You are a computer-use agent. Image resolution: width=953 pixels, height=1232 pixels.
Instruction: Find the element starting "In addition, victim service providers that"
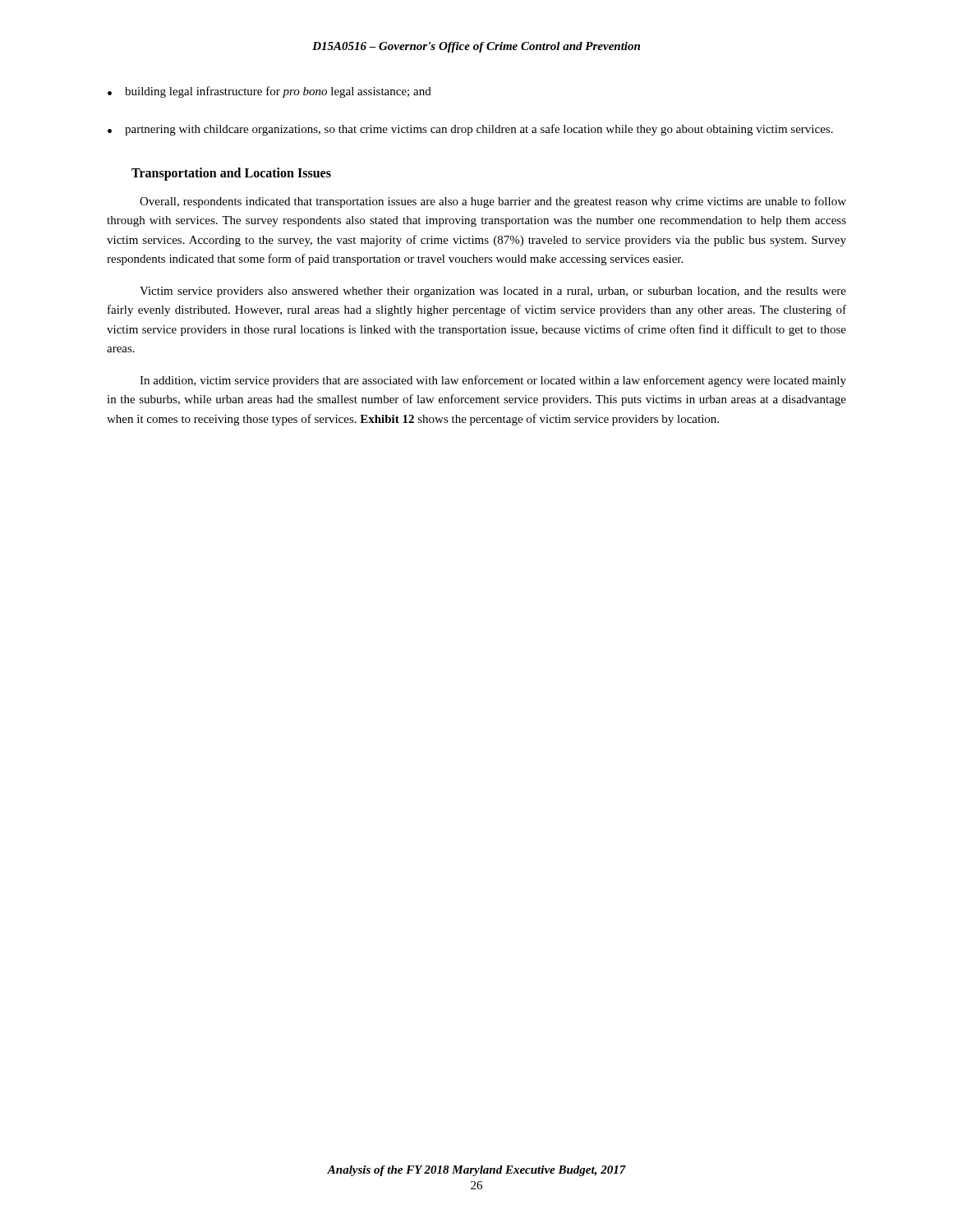476,399
